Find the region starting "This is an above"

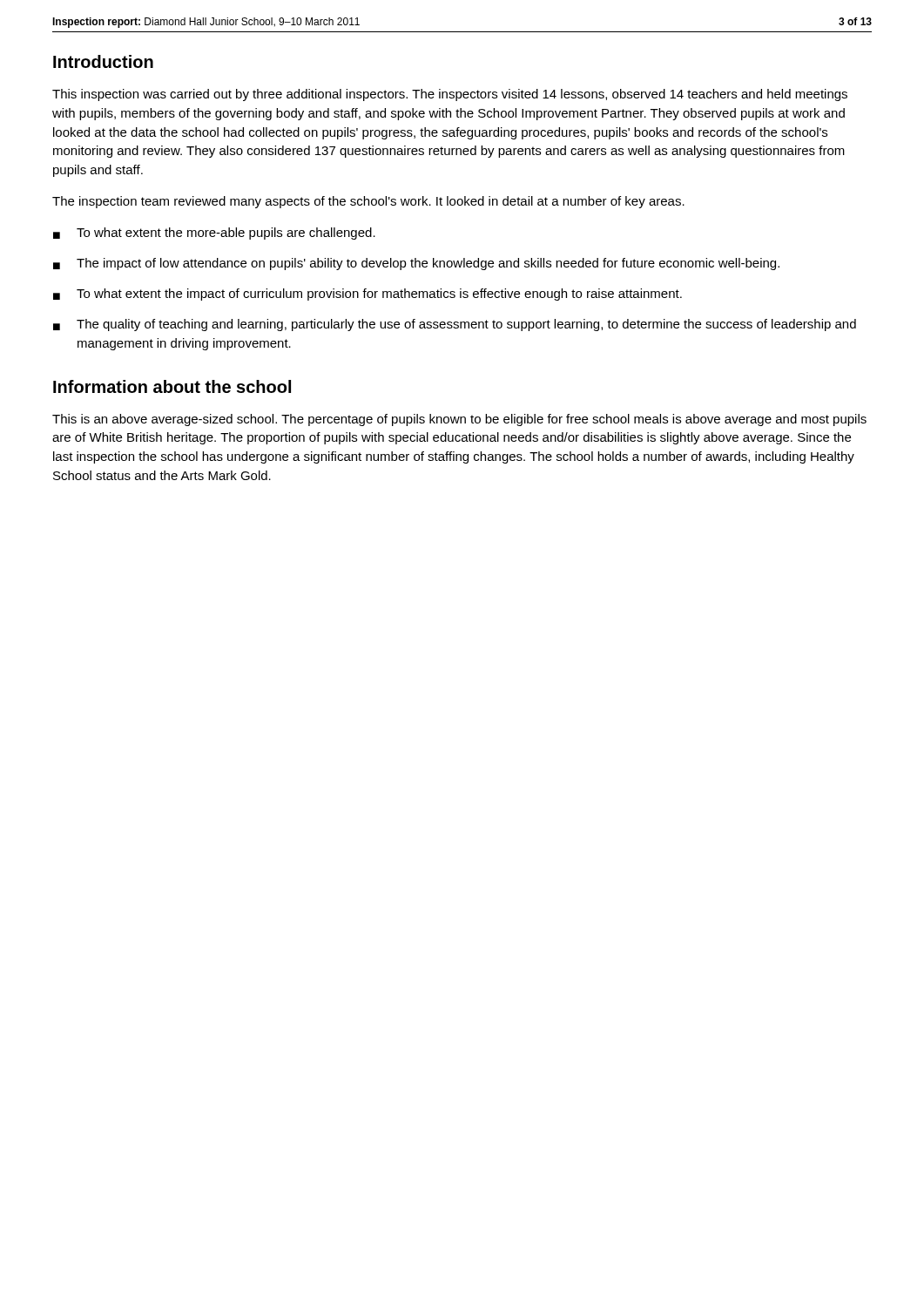click(460, 447)
